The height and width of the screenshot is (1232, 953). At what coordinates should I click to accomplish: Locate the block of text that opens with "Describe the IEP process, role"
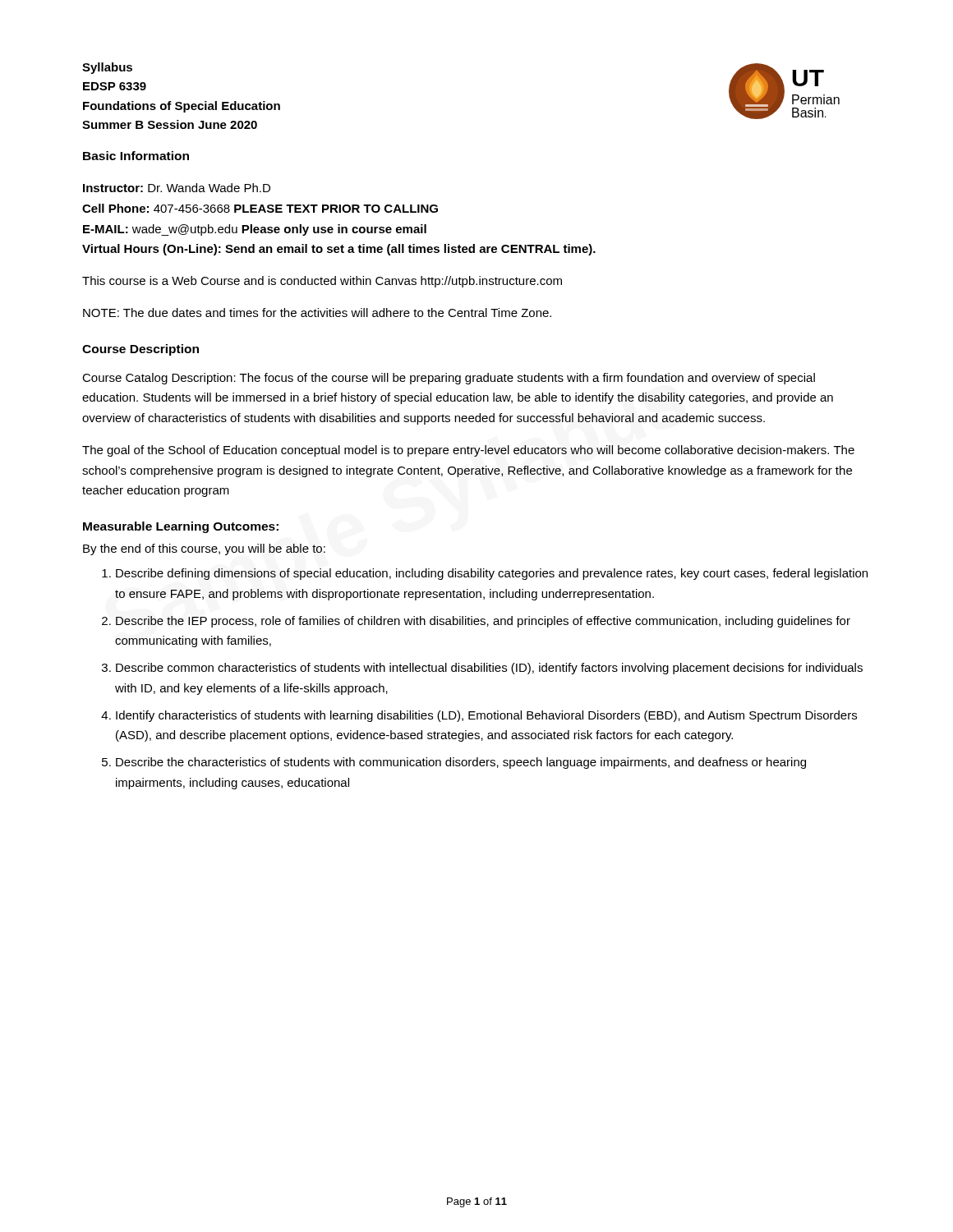coord(483,630)
